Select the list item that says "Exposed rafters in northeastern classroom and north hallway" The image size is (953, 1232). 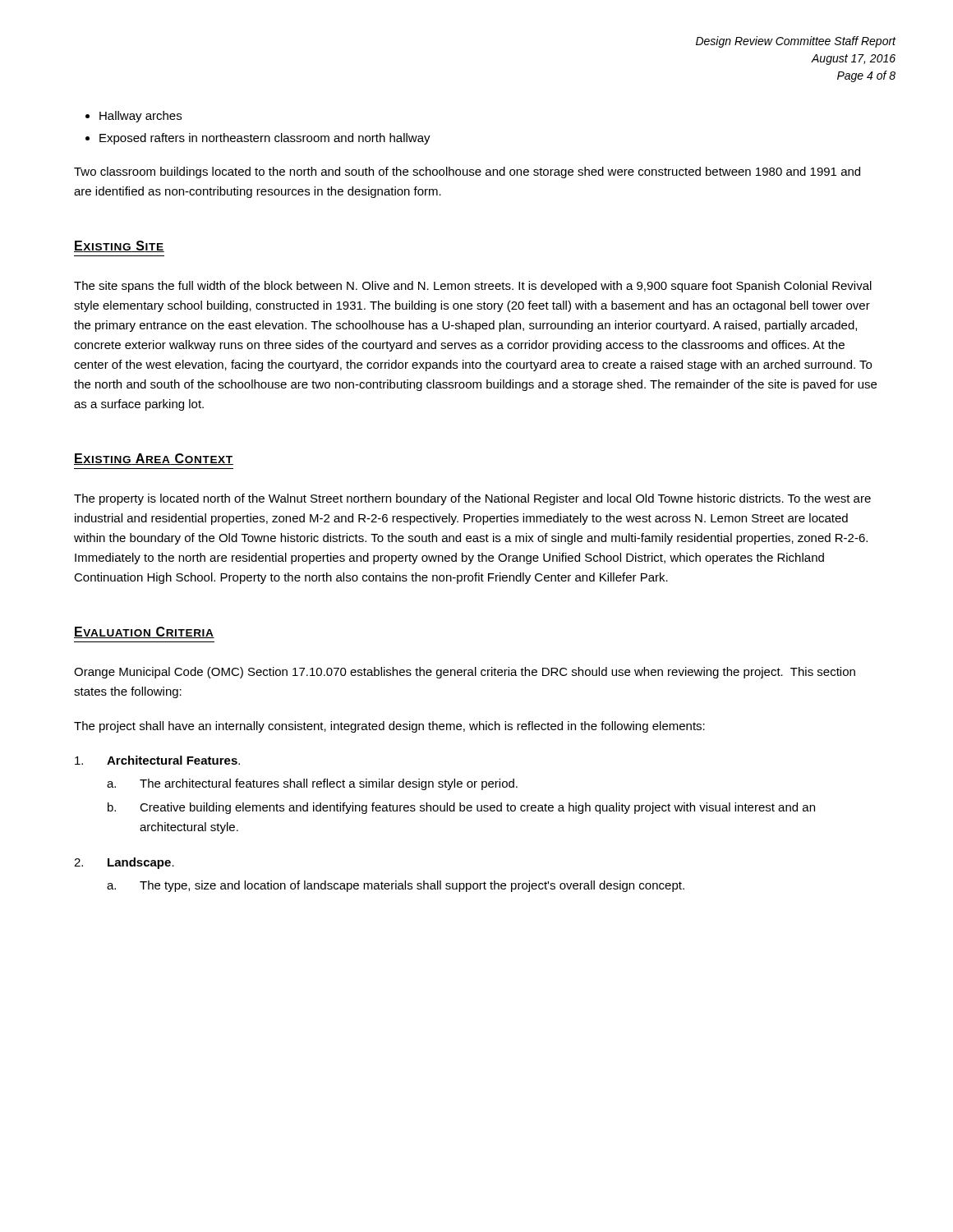point(264,137)
